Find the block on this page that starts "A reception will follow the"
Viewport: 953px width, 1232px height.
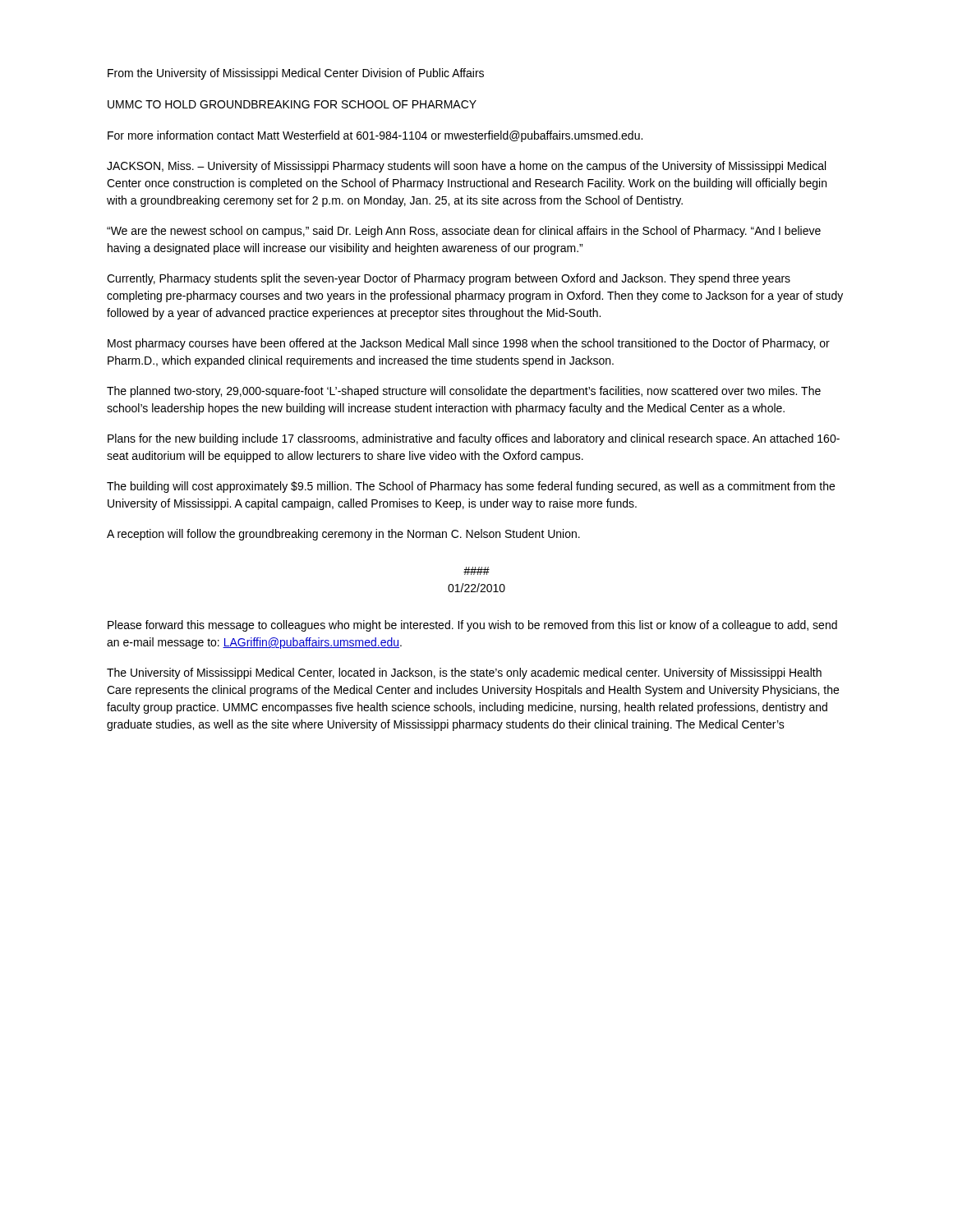pyautogui.click(x=344, y=534)
